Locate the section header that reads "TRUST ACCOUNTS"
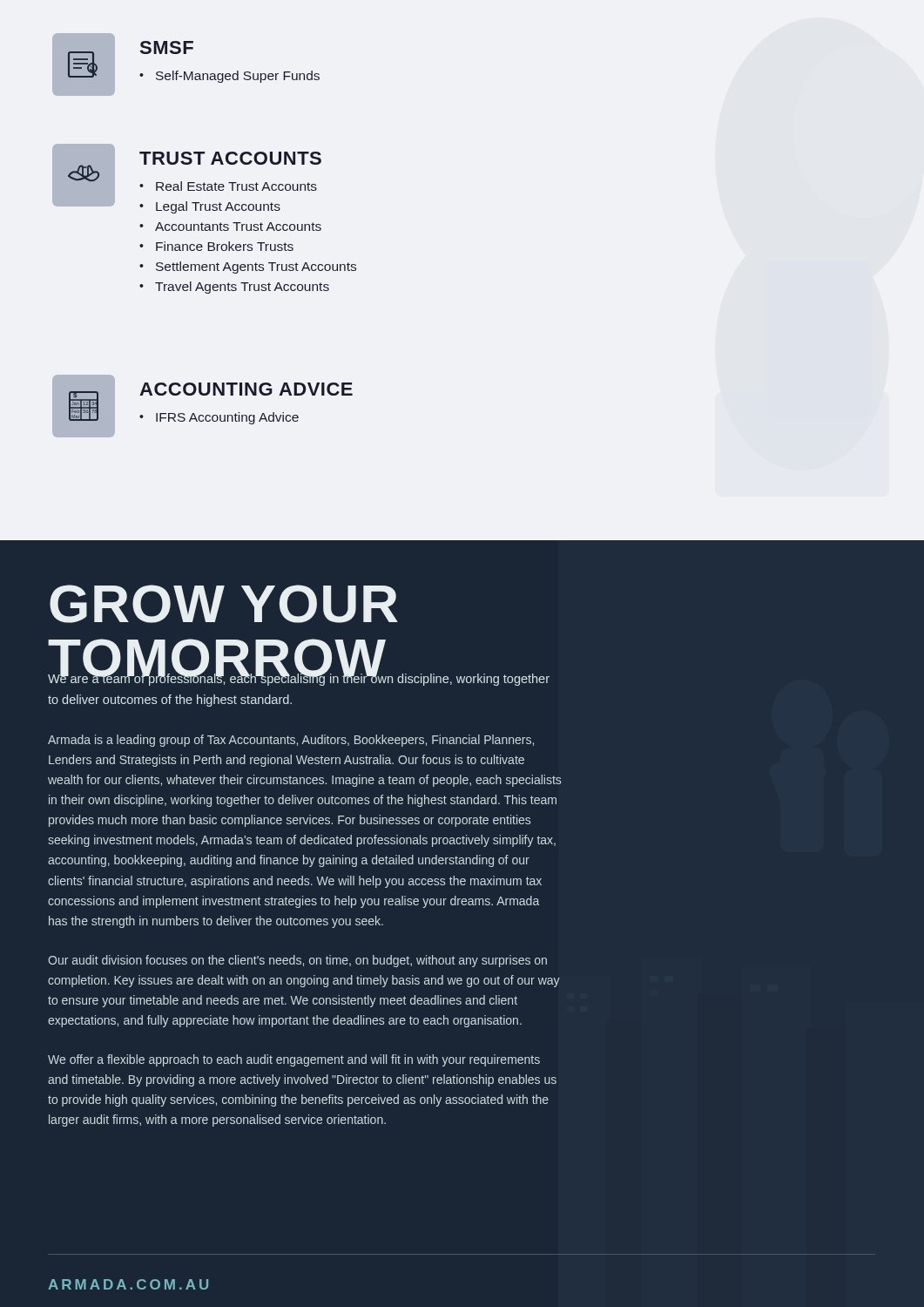Screen dimensions: 1307x924 tap(231, 158)
